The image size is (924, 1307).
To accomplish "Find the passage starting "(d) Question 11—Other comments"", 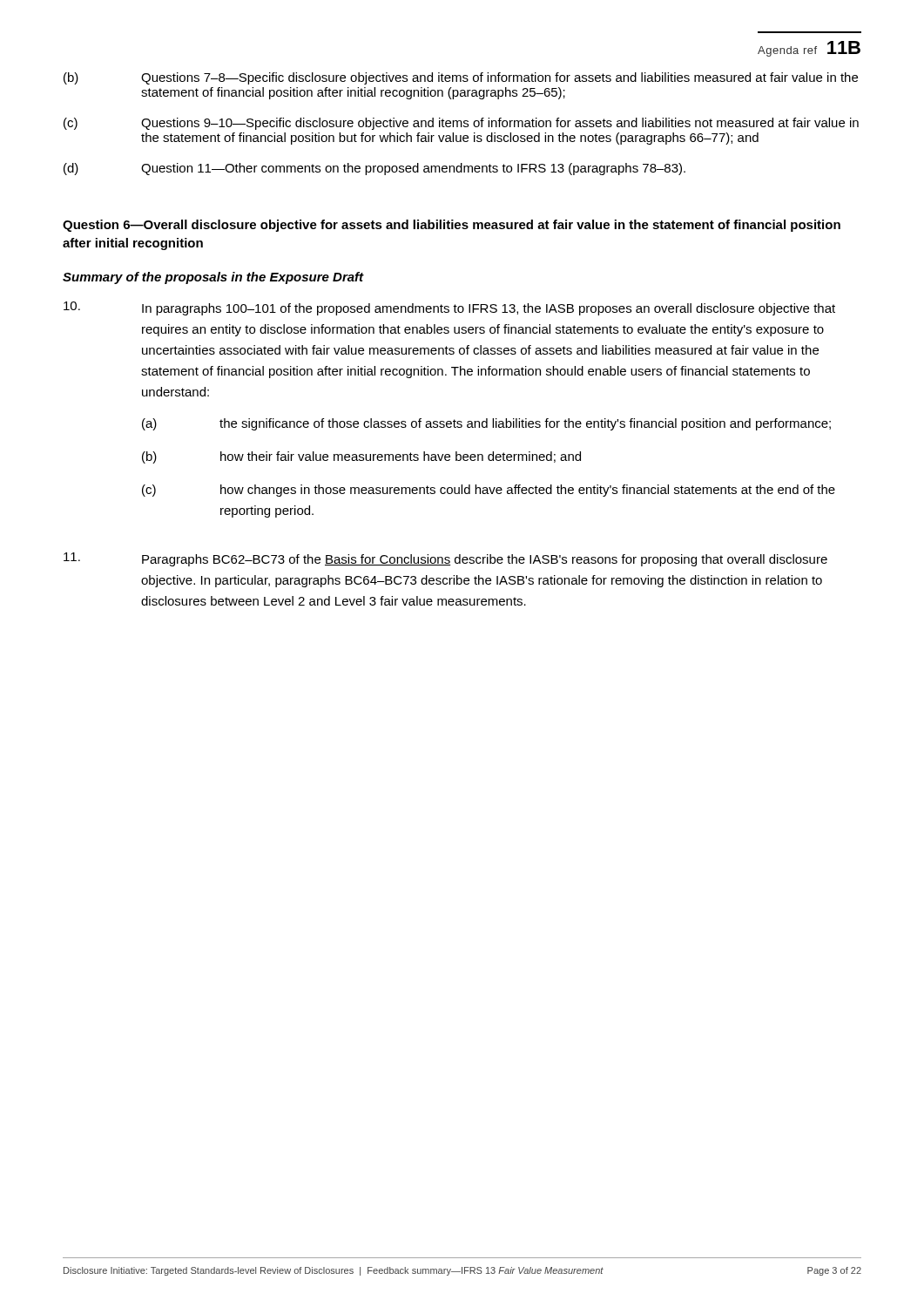I will (x=462, y=168).
